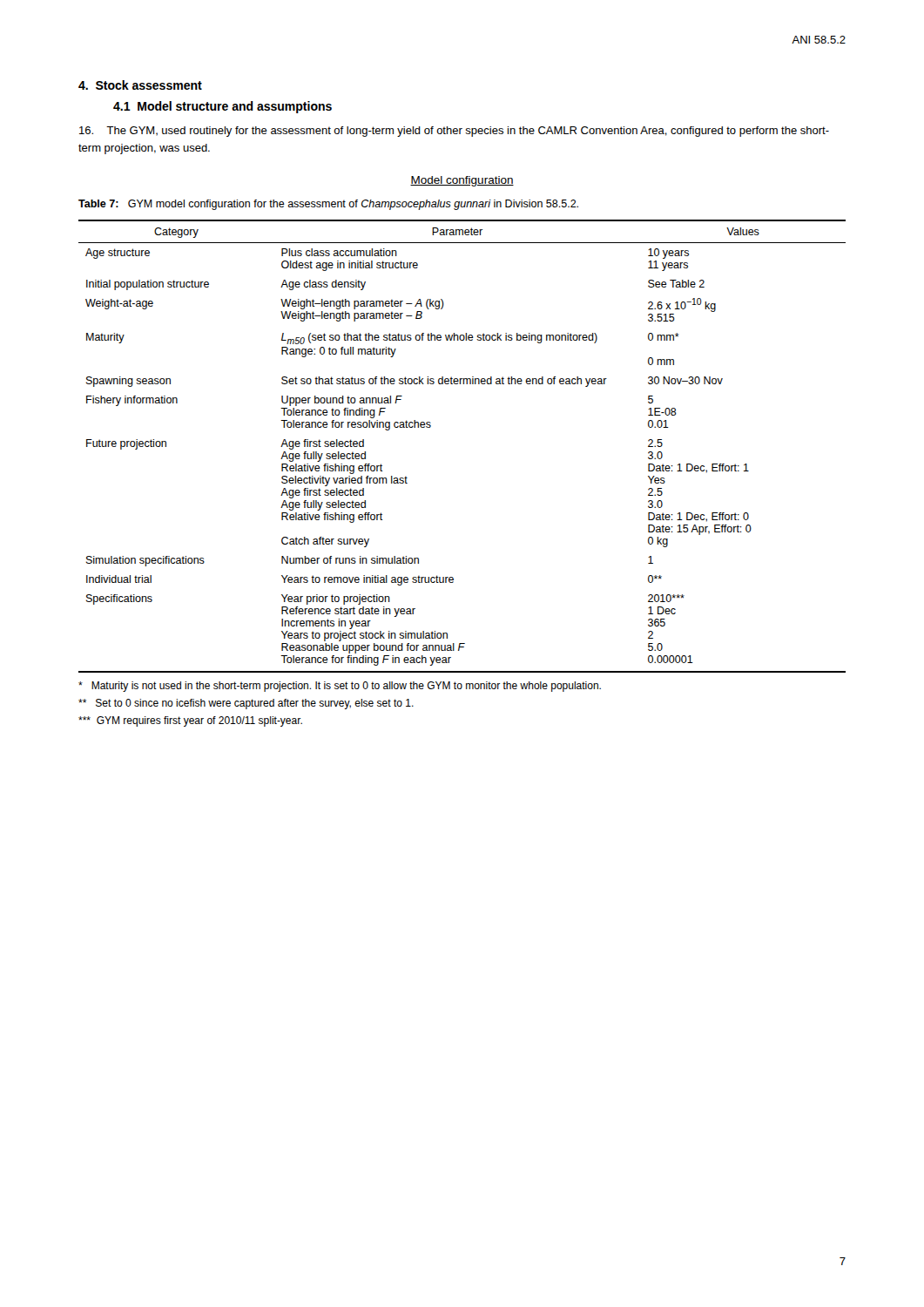Screen dimensions: 1307x924
Task: Click on the text block starting "4. Stock assessment"
Action: (x=140, y=85)
